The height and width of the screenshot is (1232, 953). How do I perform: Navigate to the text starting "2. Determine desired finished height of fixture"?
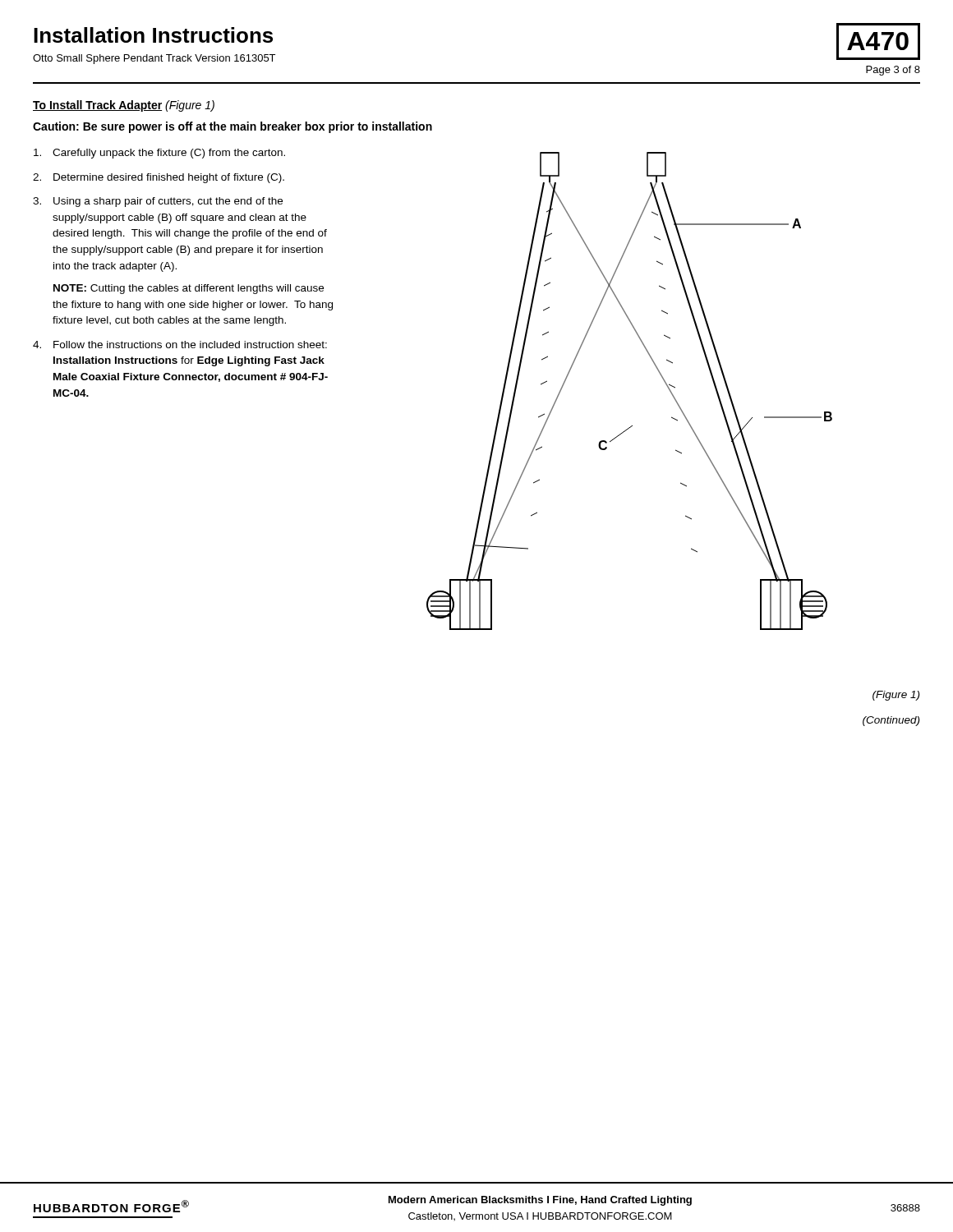point(185,177)
